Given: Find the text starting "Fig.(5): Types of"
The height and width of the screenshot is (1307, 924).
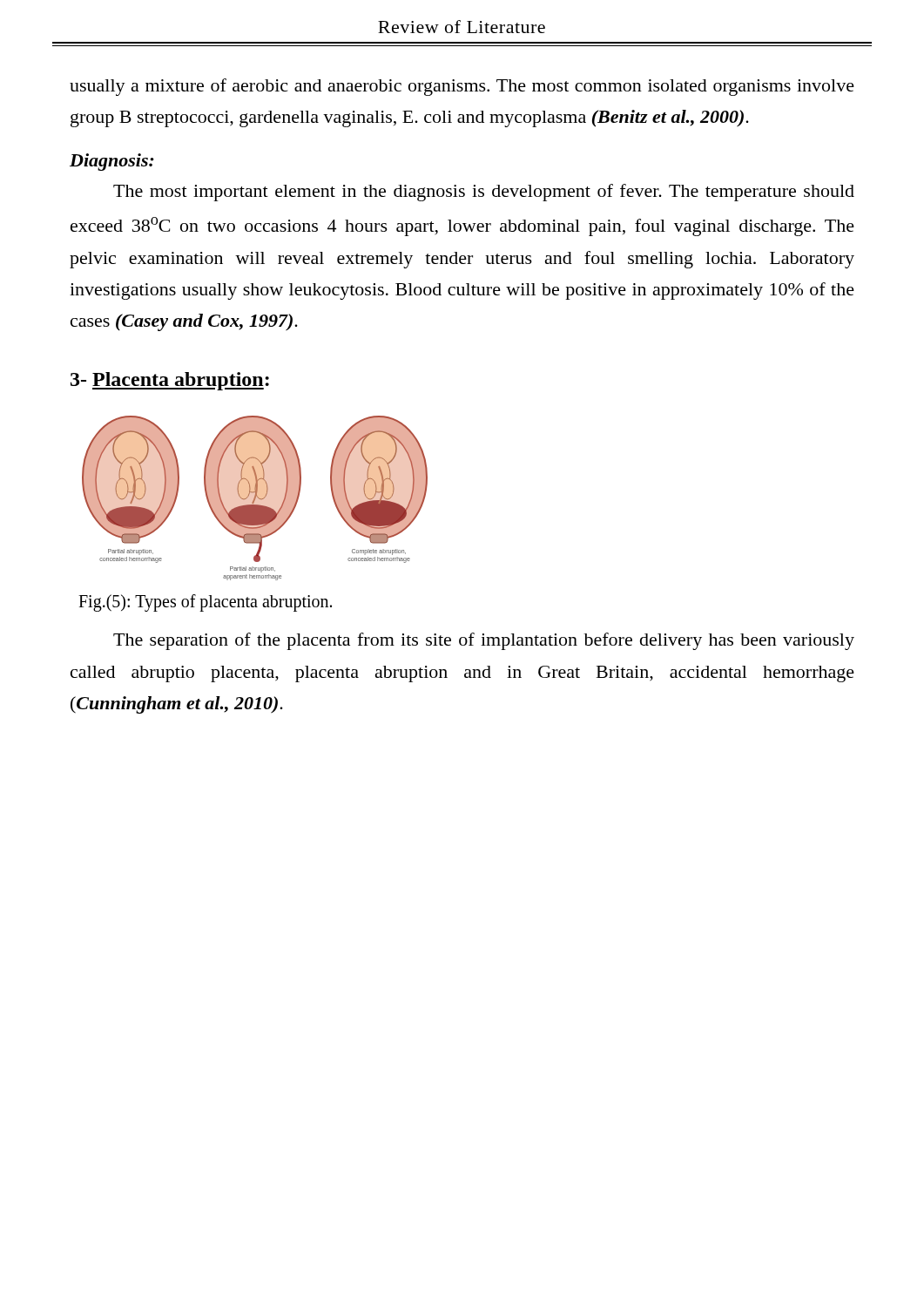Looking at the screenshot, I should (x=206, y=602).
